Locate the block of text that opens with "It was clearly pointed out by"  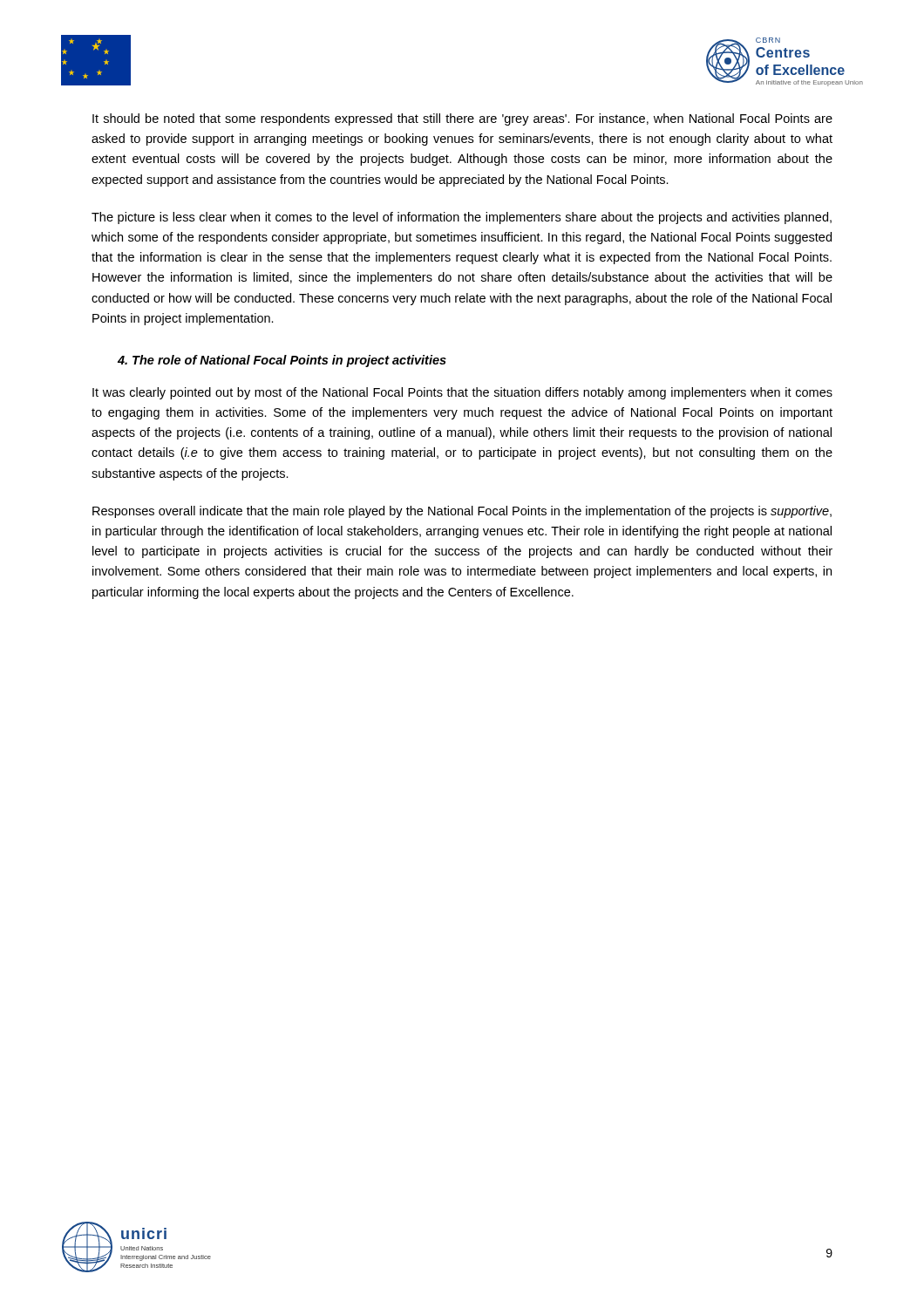click(462, 433)
